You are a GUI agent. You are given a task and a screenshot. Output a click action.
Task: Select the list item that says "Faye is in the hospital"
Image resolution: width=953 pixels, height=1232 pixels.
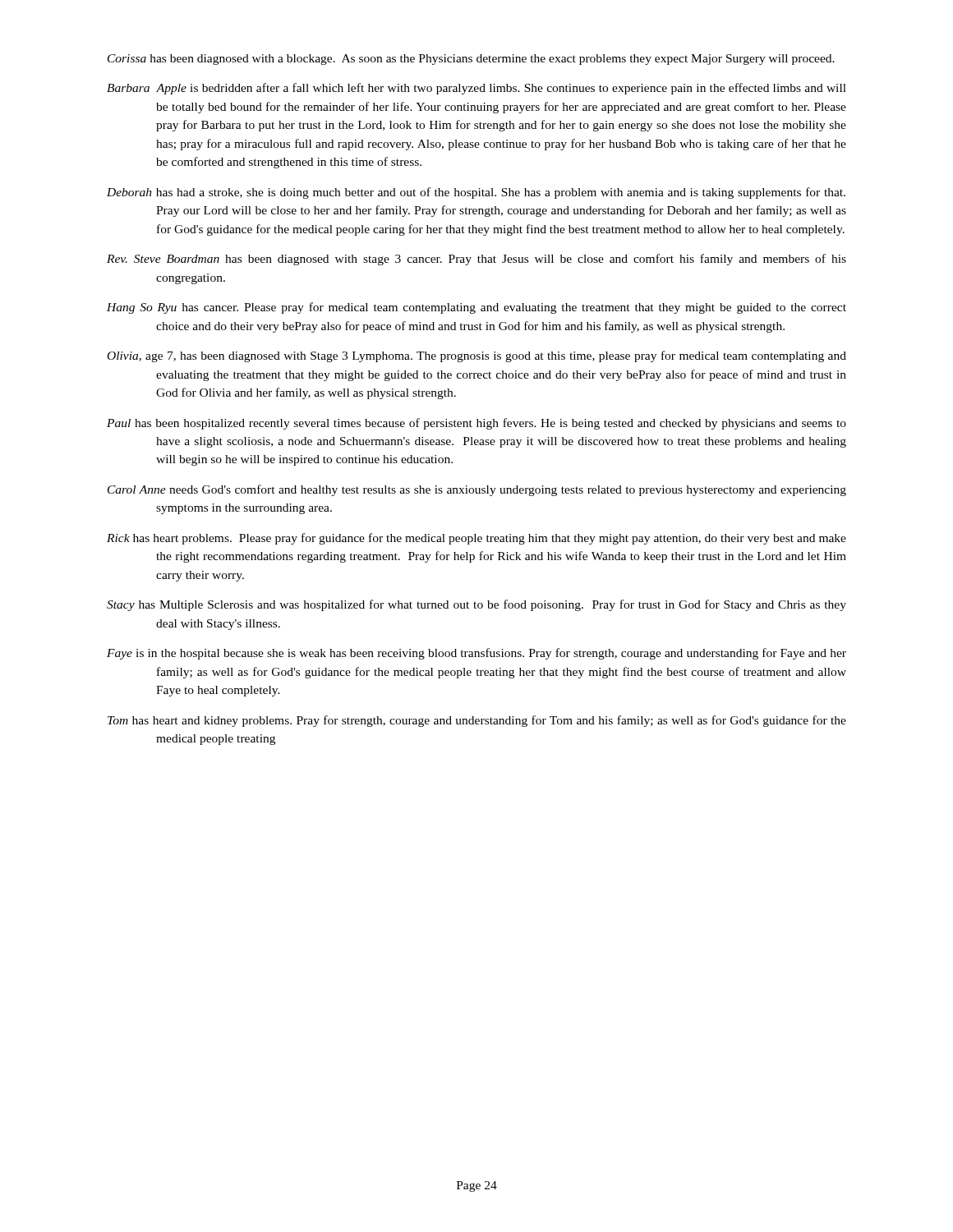[x=476, y=671]
